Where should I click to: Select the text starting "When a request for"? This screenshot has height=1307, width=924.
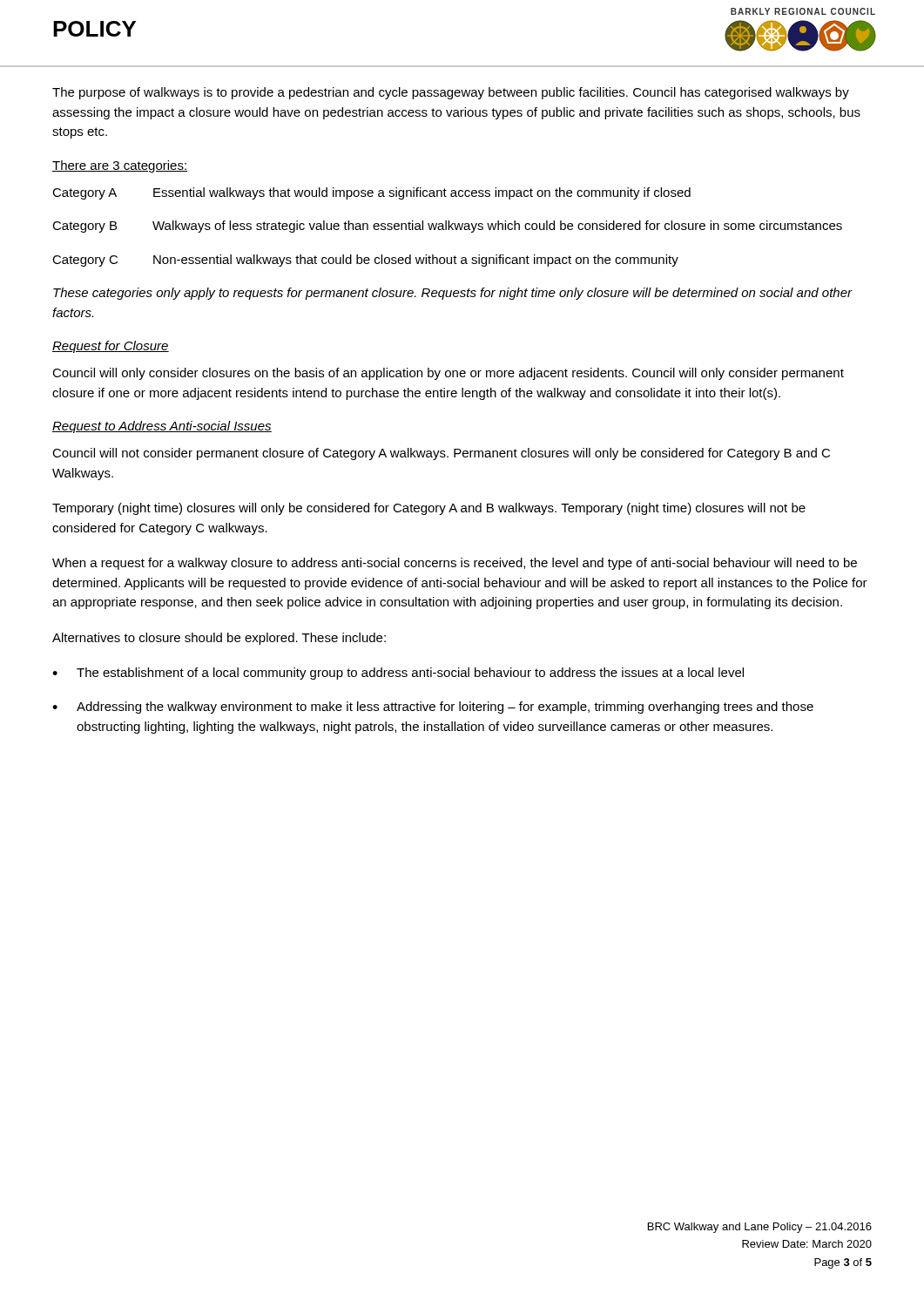tap(460, 582)
